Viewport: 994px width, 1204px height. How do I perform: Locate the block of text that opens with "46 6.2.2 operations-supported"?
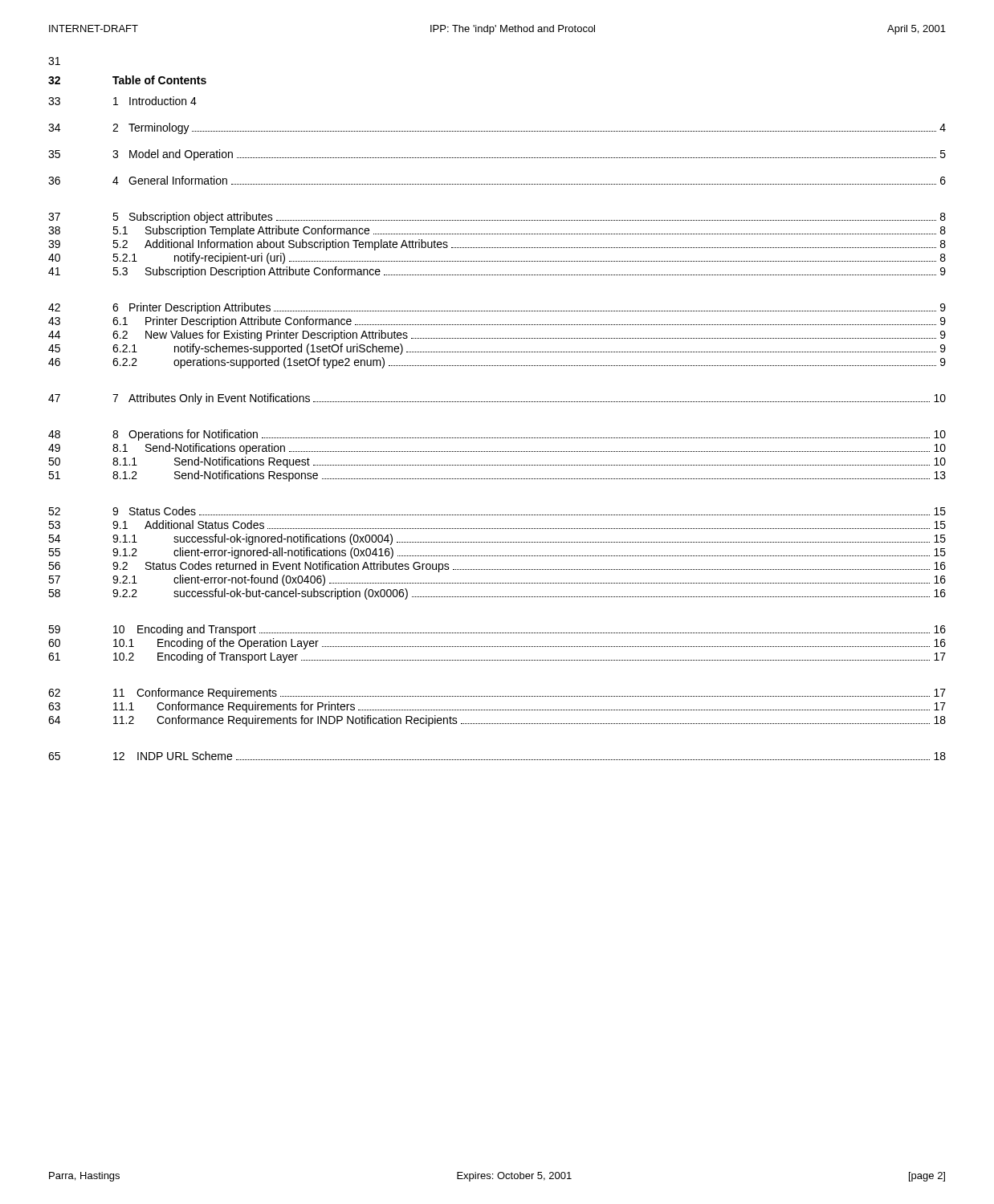point(497,362)
